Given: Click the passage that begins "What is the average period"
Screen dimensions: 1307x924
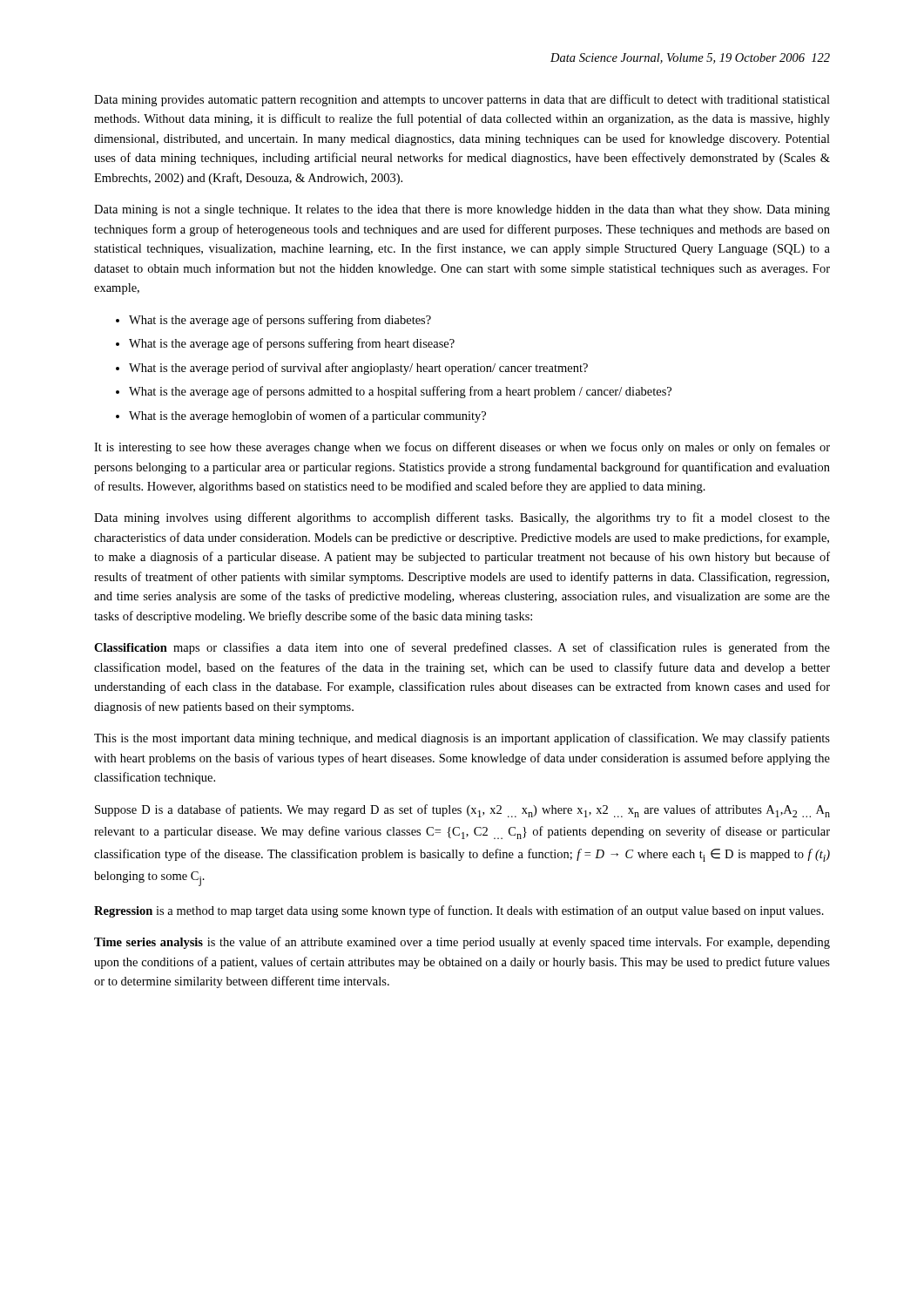Looking at the screenshot, I should click(359, 367).
